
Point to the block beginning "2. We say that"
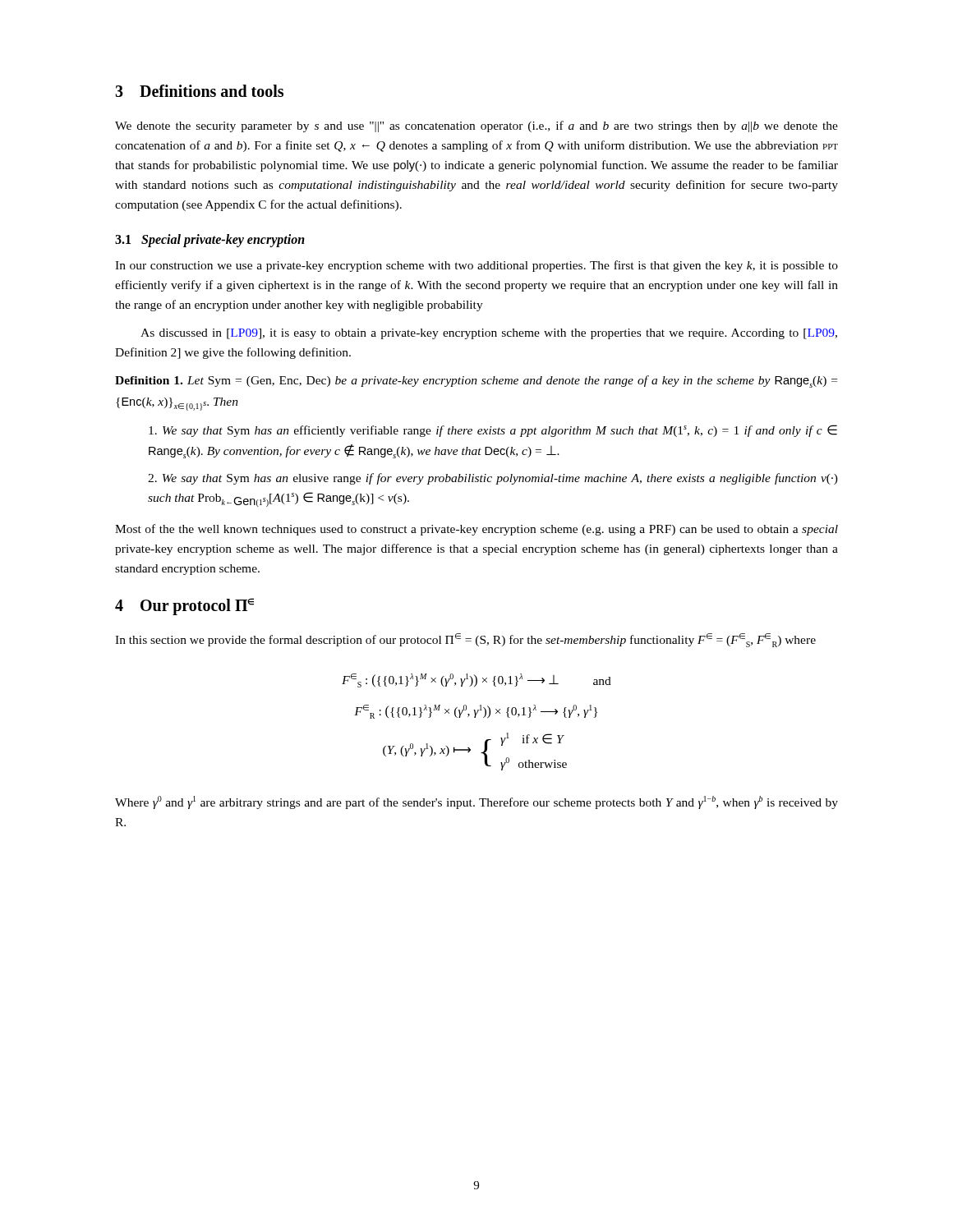tap(493, 490)
